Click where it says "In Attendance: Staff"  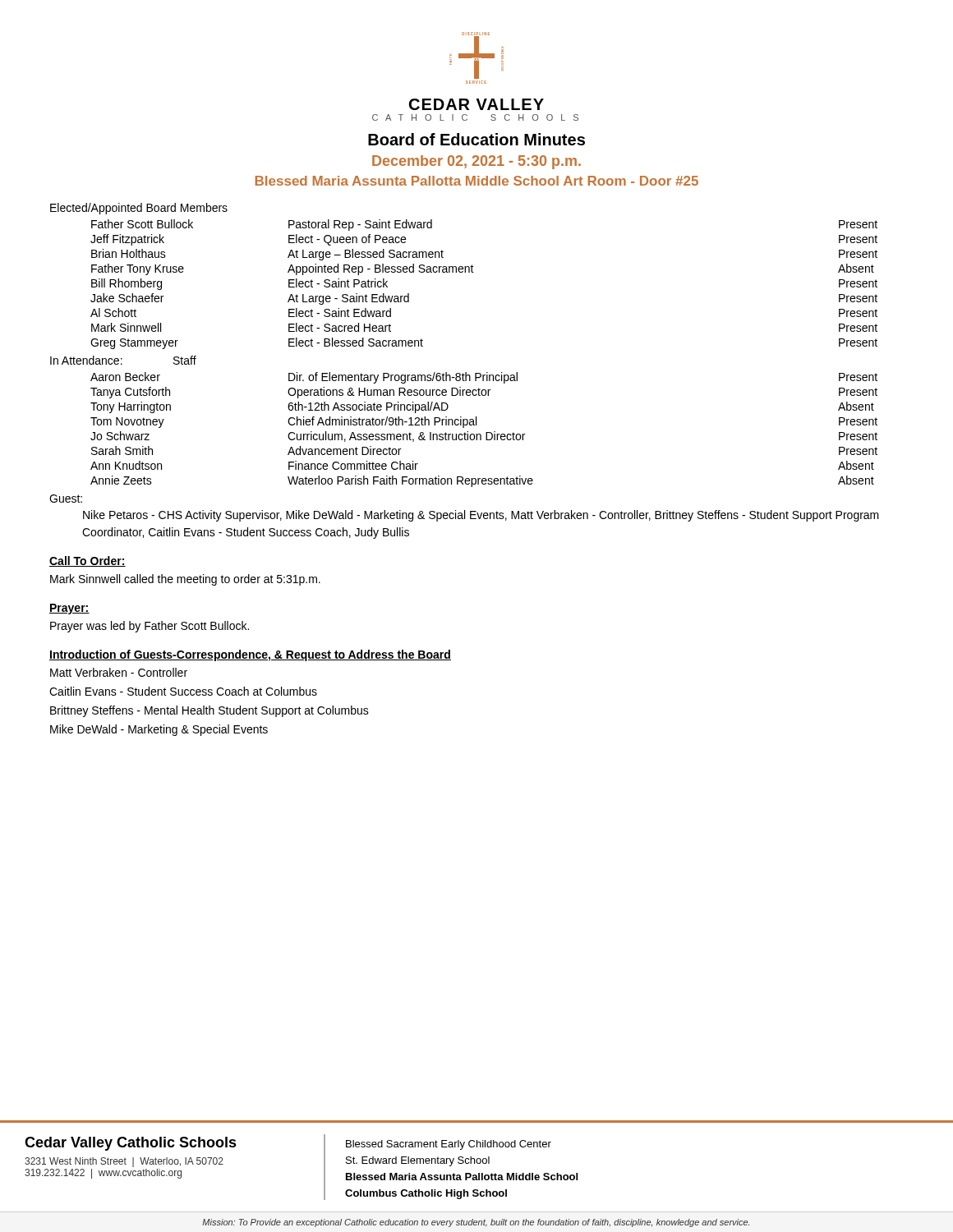click(123, 361)
